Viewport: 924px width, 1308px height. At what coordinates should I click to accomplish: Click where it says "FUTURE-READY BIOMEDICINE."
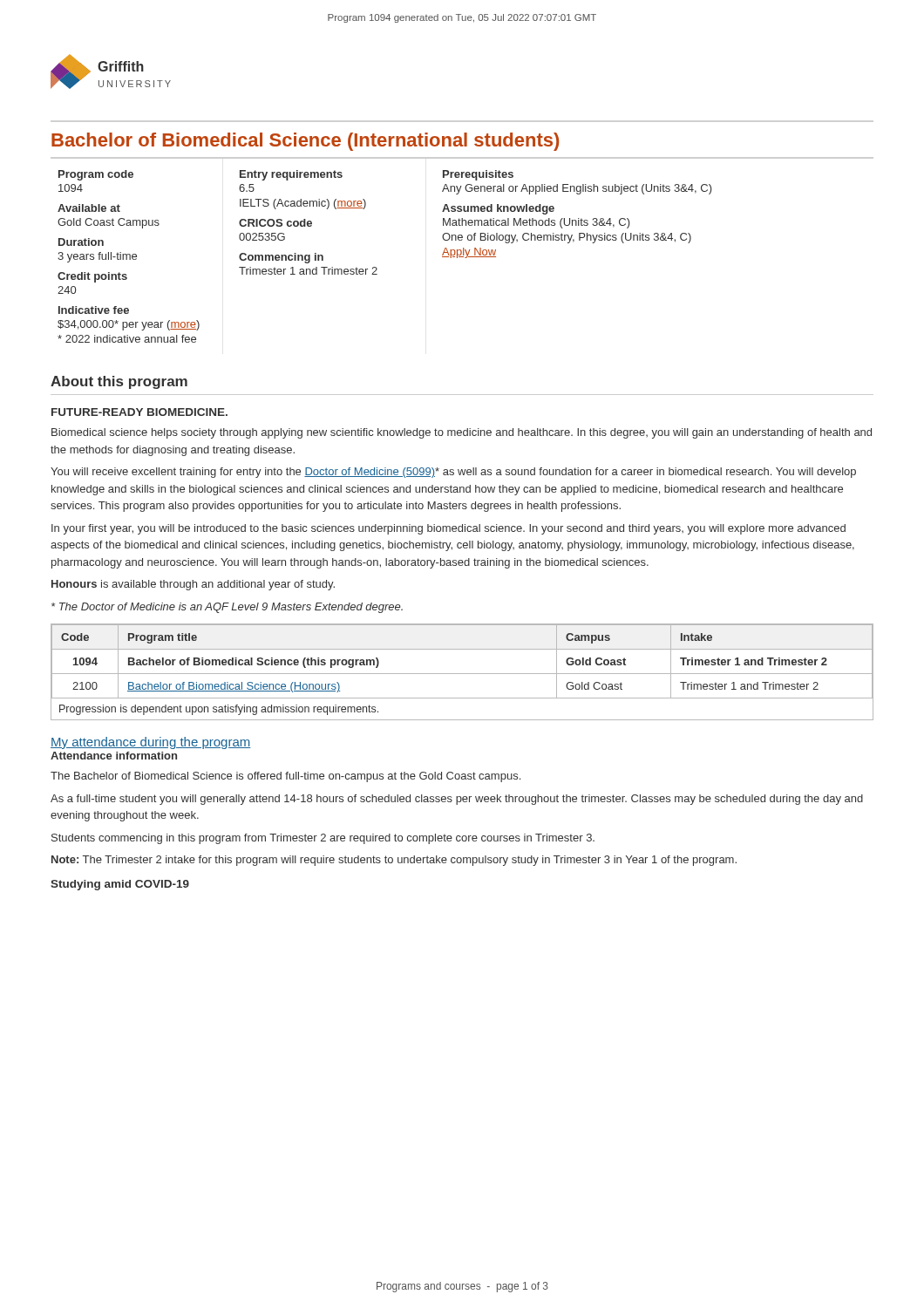pyautogui.click(x=139, y=412)
